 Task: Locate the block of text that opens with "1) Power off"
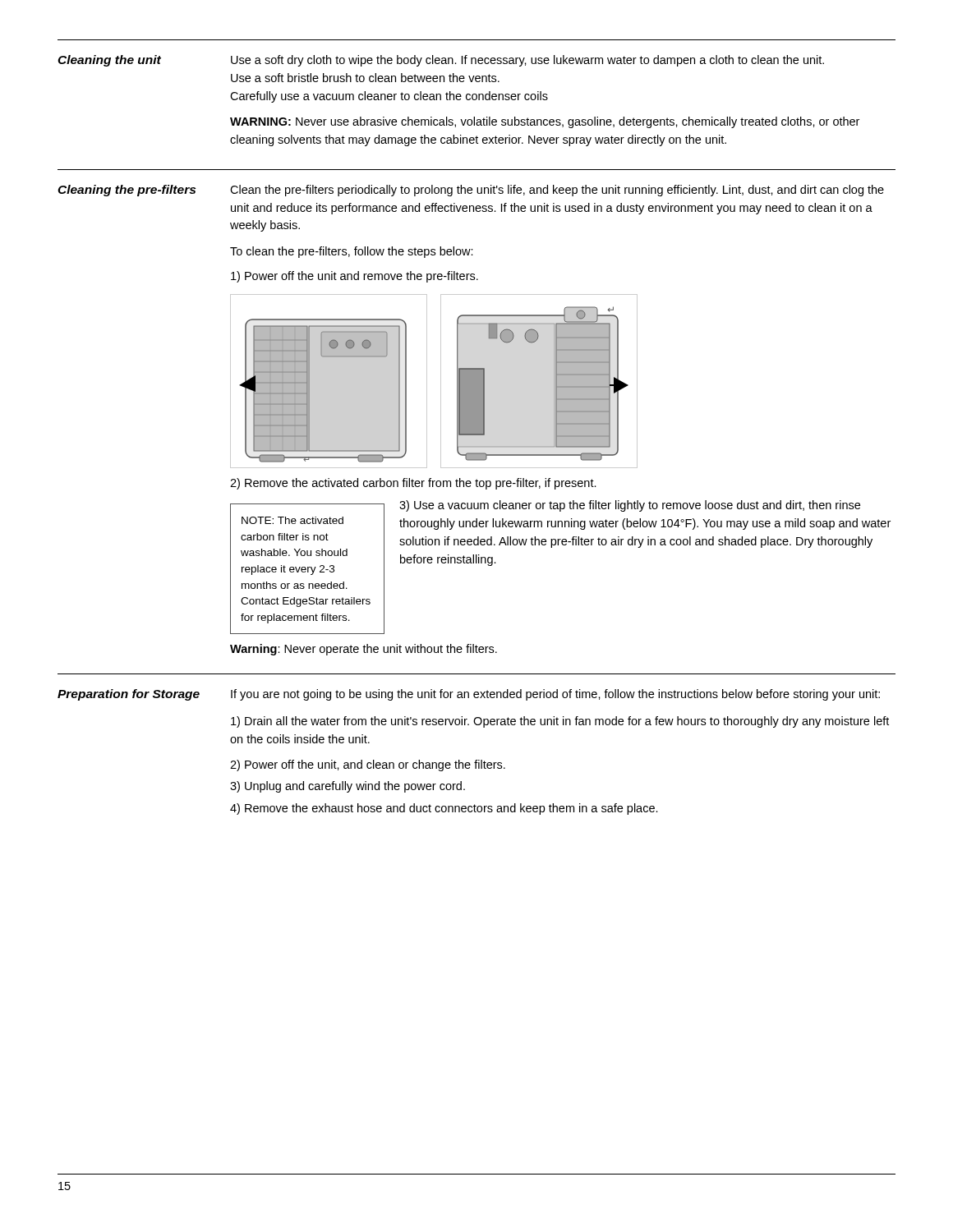coord(354,276)
